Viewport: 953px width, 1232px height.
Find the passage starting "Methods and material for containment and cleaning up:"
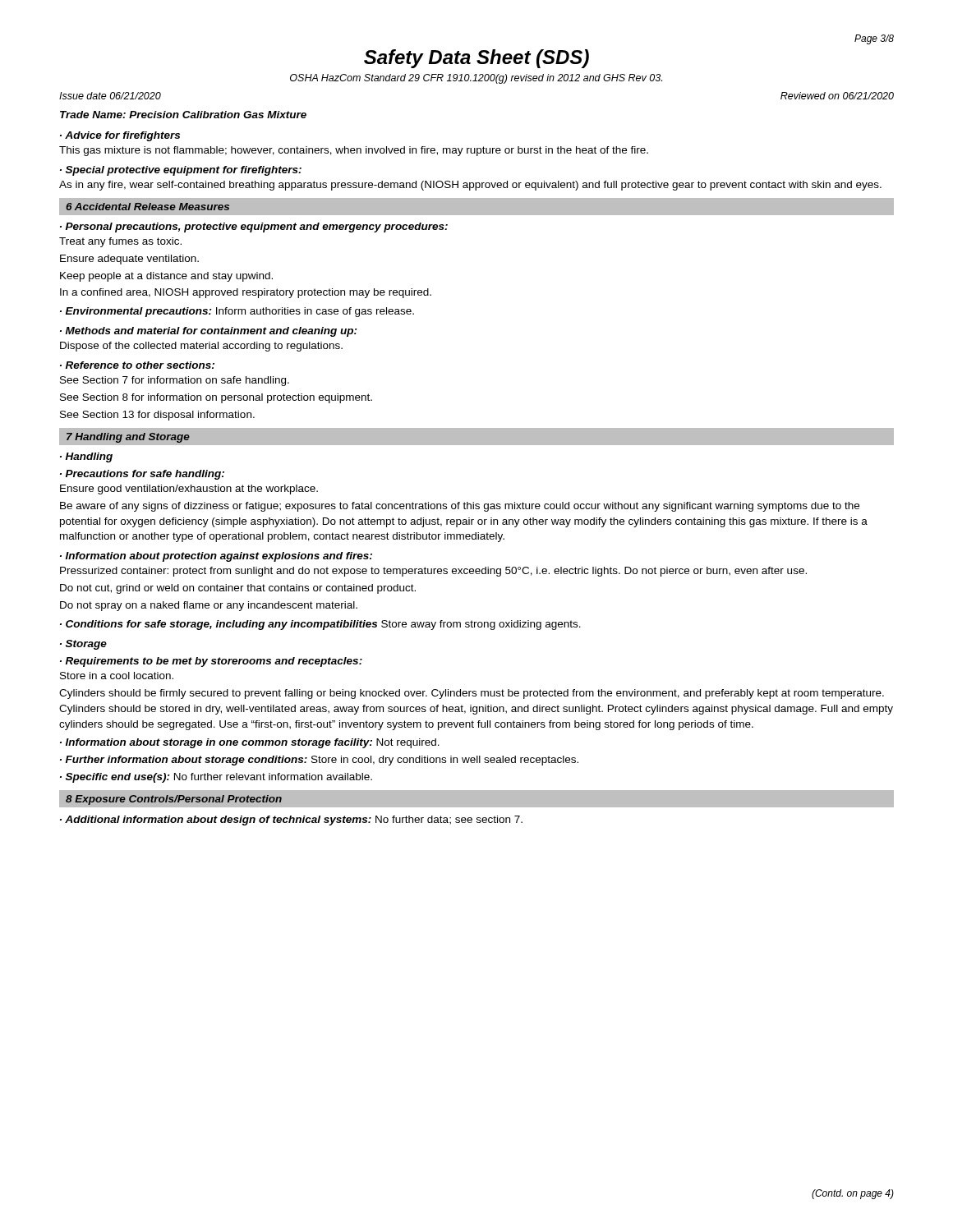point(209,332)
